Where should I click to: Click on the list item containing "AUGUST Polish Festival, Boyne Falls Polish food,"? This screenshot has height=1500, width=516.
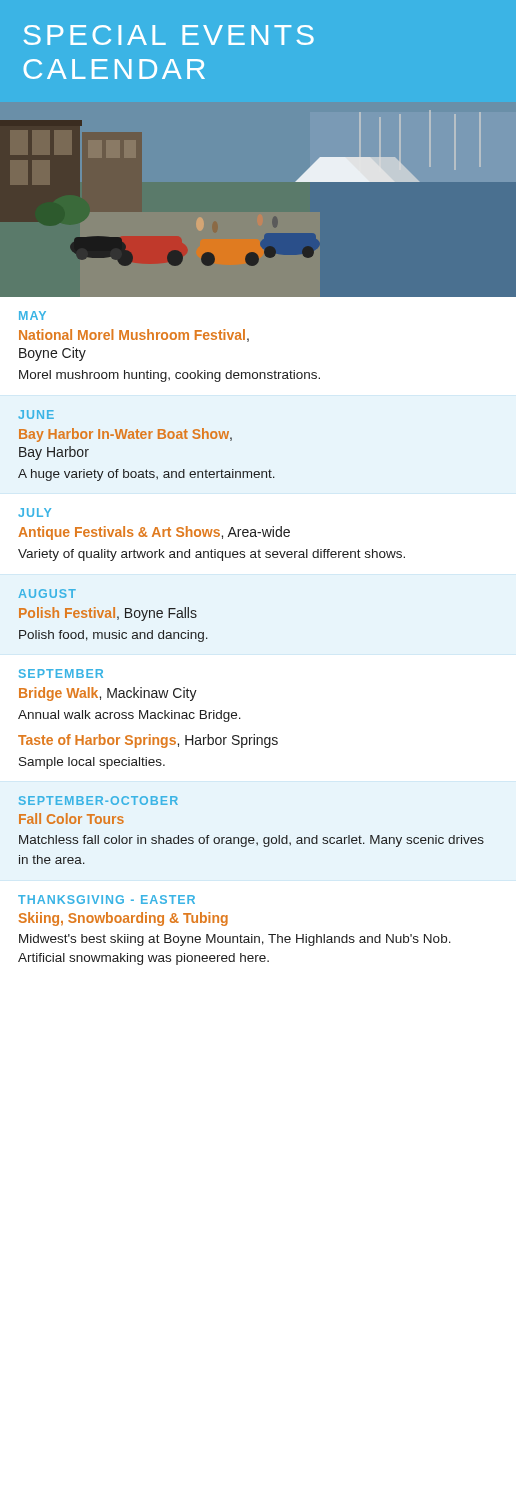pyautogui.click(x=47, y=594)
